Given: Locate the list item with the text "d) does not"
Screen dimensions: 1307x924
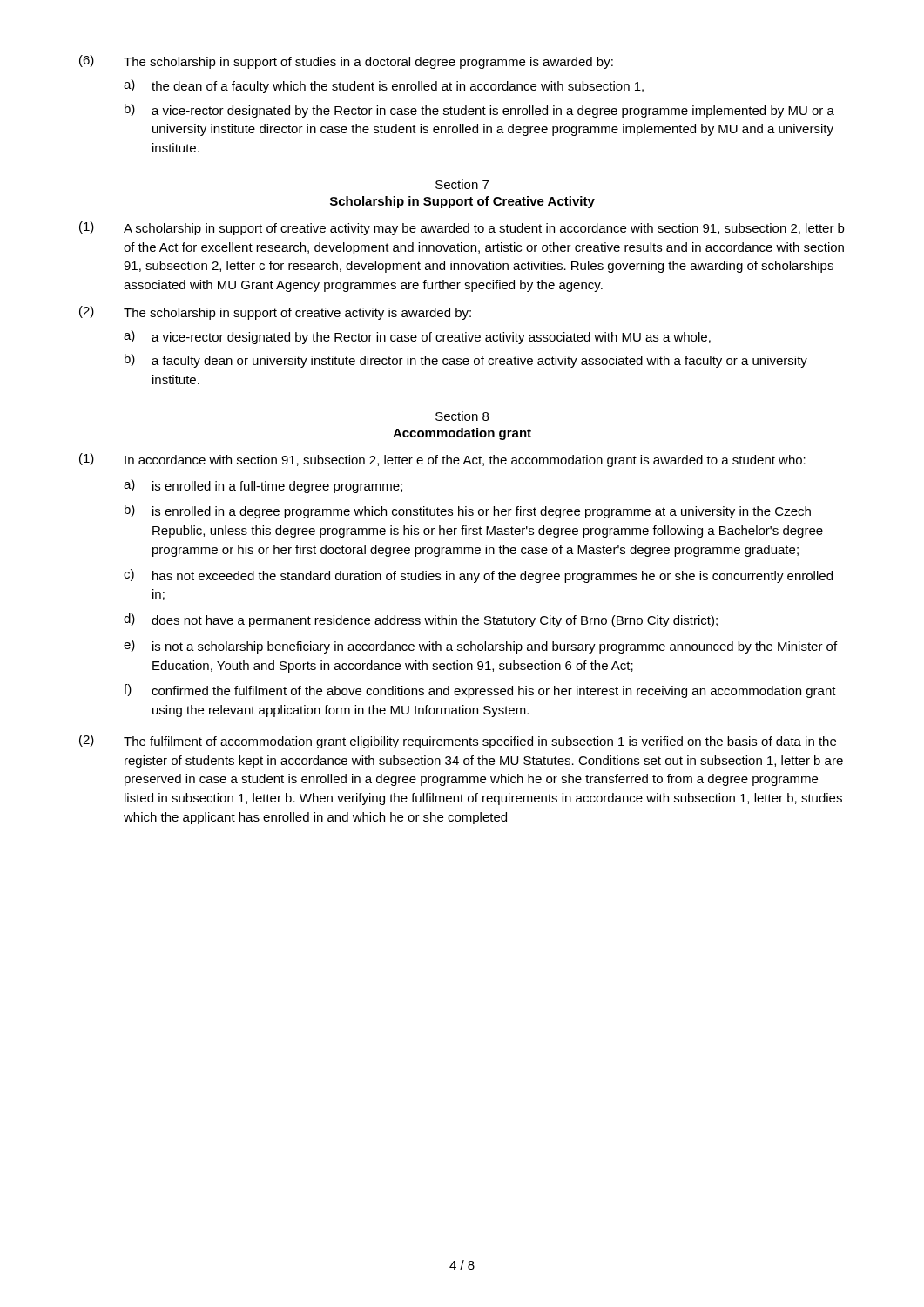Looking at the screenshot, I should pyautogui.click(x=485, y=620).
